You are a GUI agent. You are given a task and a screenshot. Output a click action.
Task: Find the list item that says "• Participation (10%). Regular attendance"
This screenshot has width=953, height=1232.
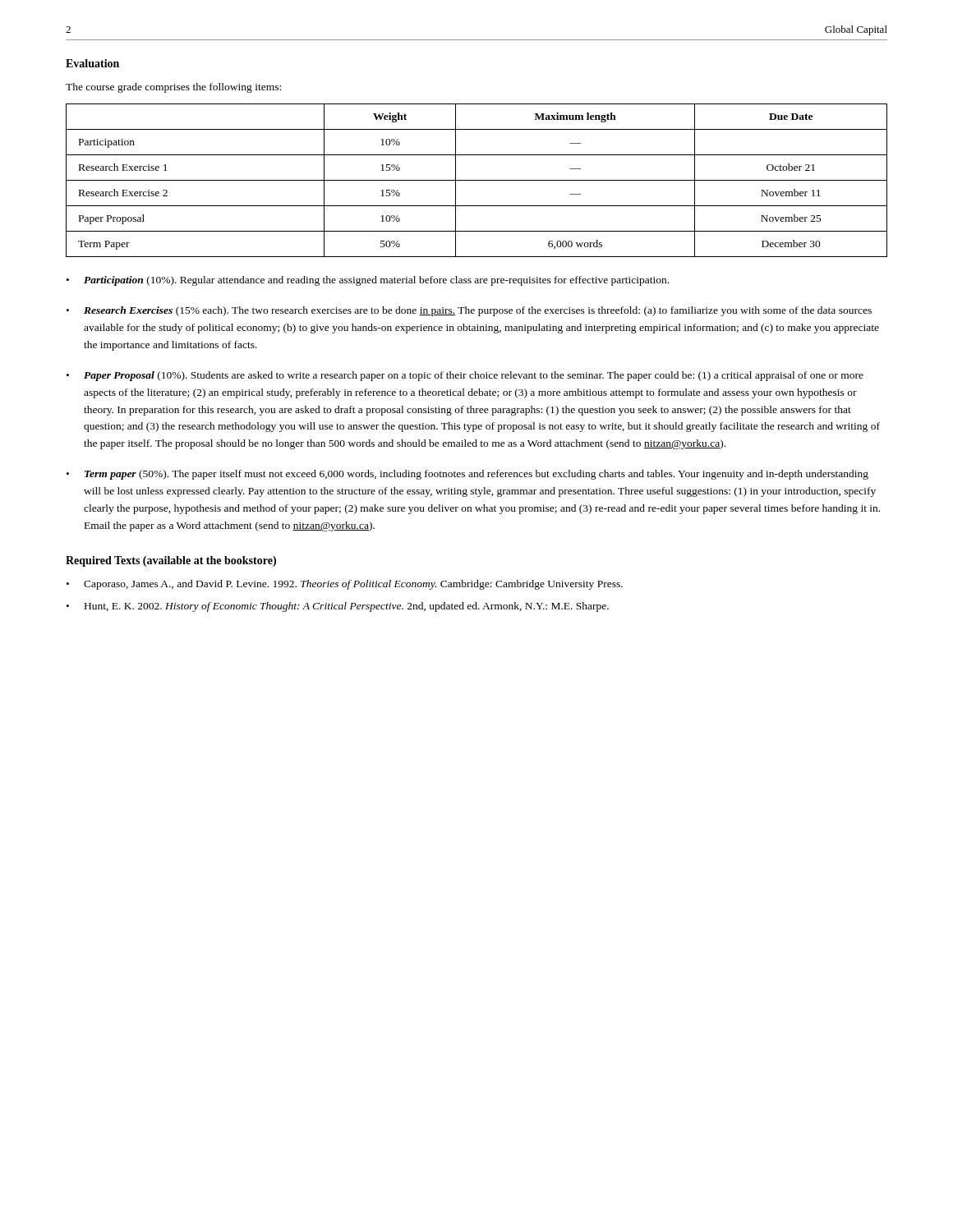[x=476, y=280]
